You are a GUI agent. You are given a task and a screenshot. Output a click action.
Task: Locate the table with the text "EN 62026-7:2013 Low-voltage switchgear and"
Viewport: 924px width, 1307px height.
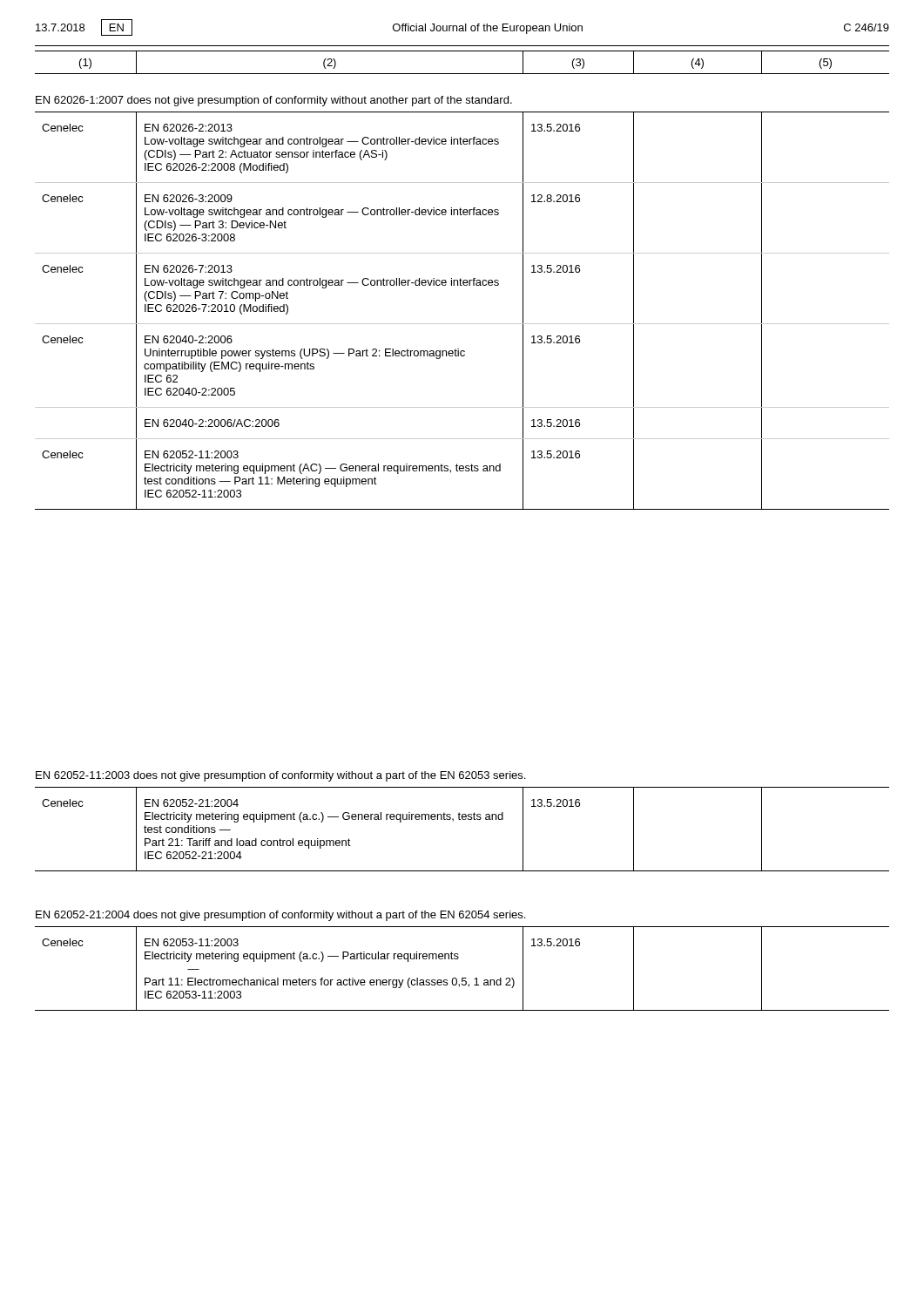tap(462, 311)
